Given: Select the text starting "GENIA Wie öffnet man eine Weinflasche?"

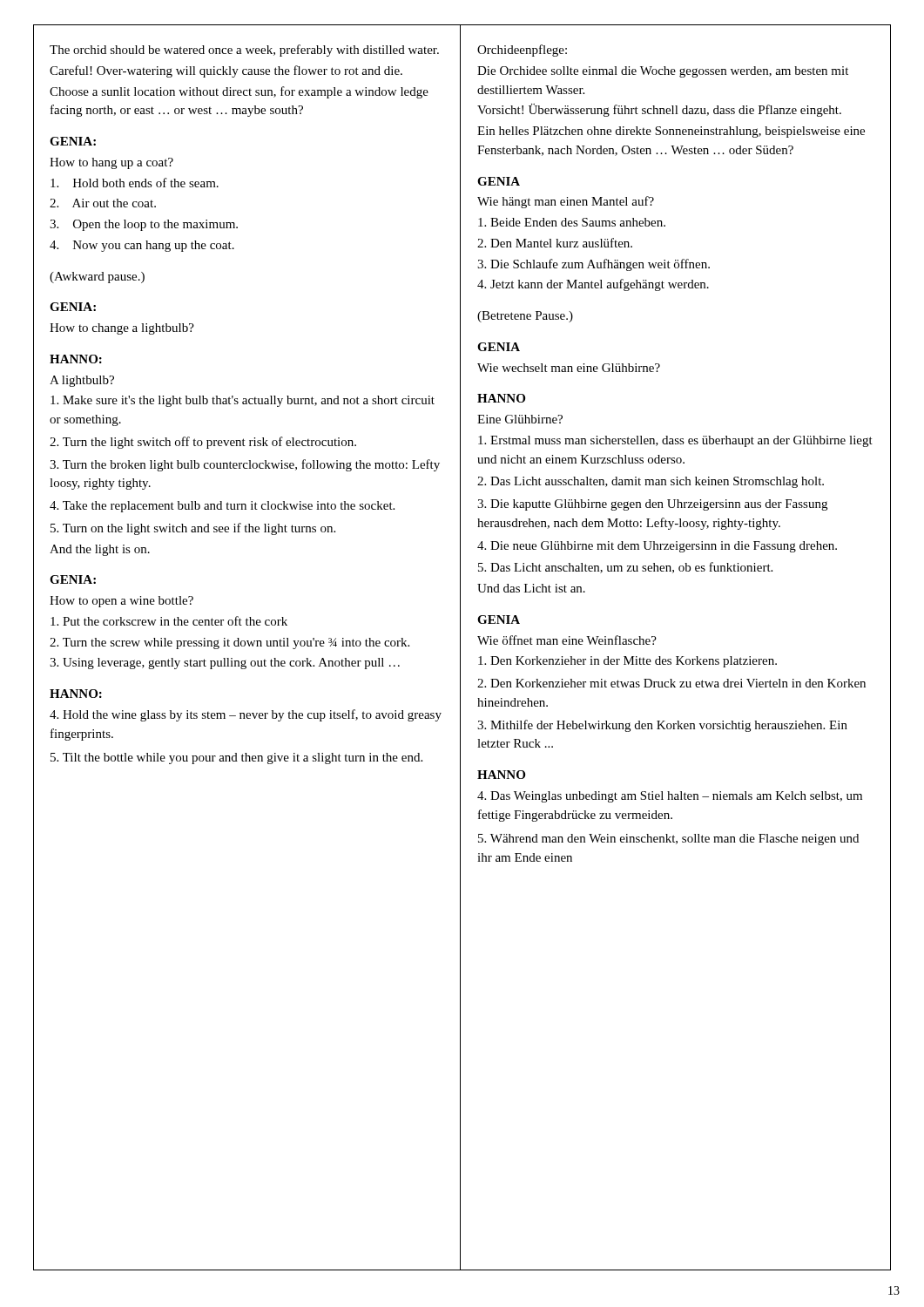Looking at the screenshot, I should [x=676, y=682].
